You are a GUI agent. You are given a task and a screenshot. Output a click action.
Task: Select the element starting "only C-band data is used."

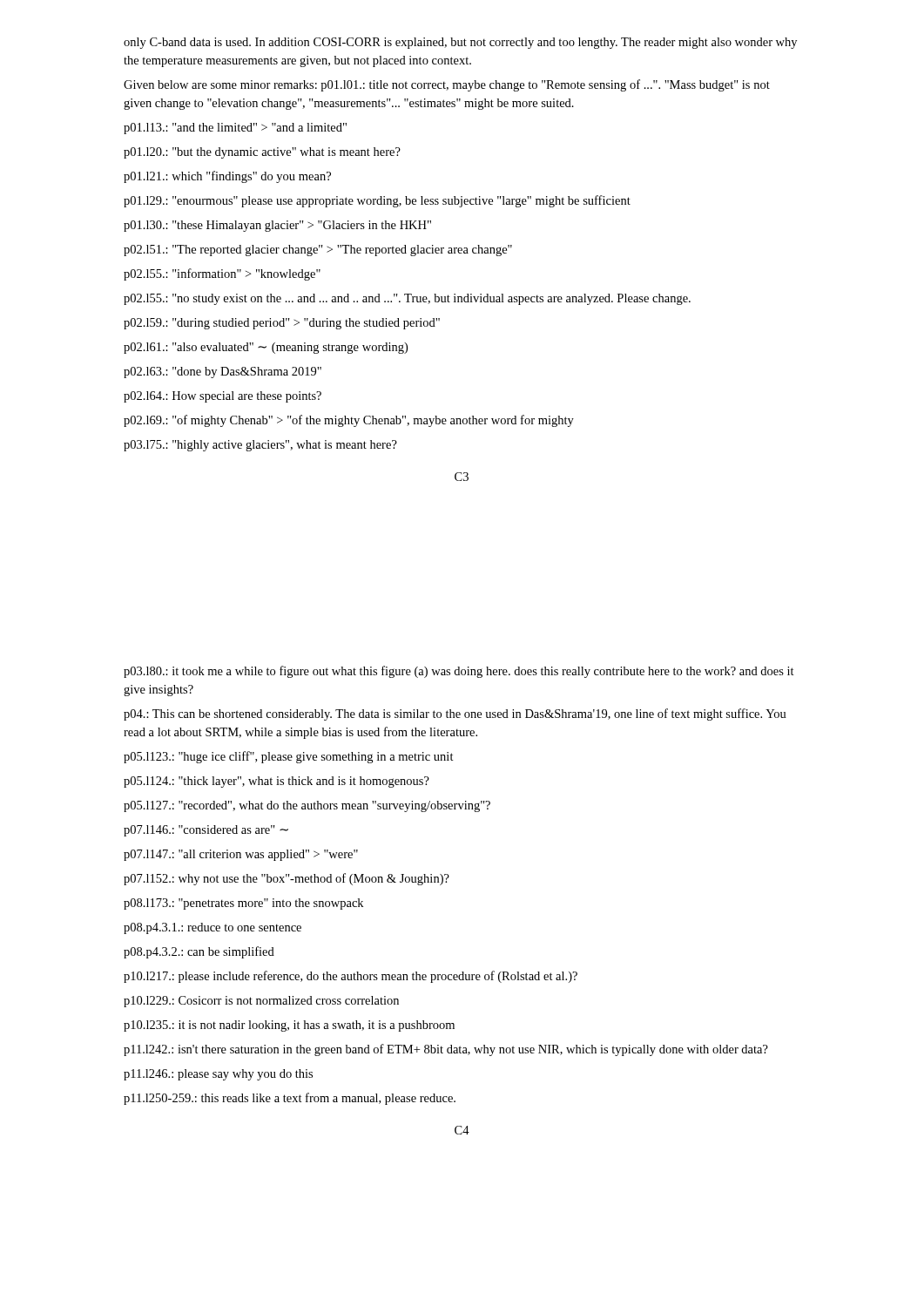pos(461,51)
